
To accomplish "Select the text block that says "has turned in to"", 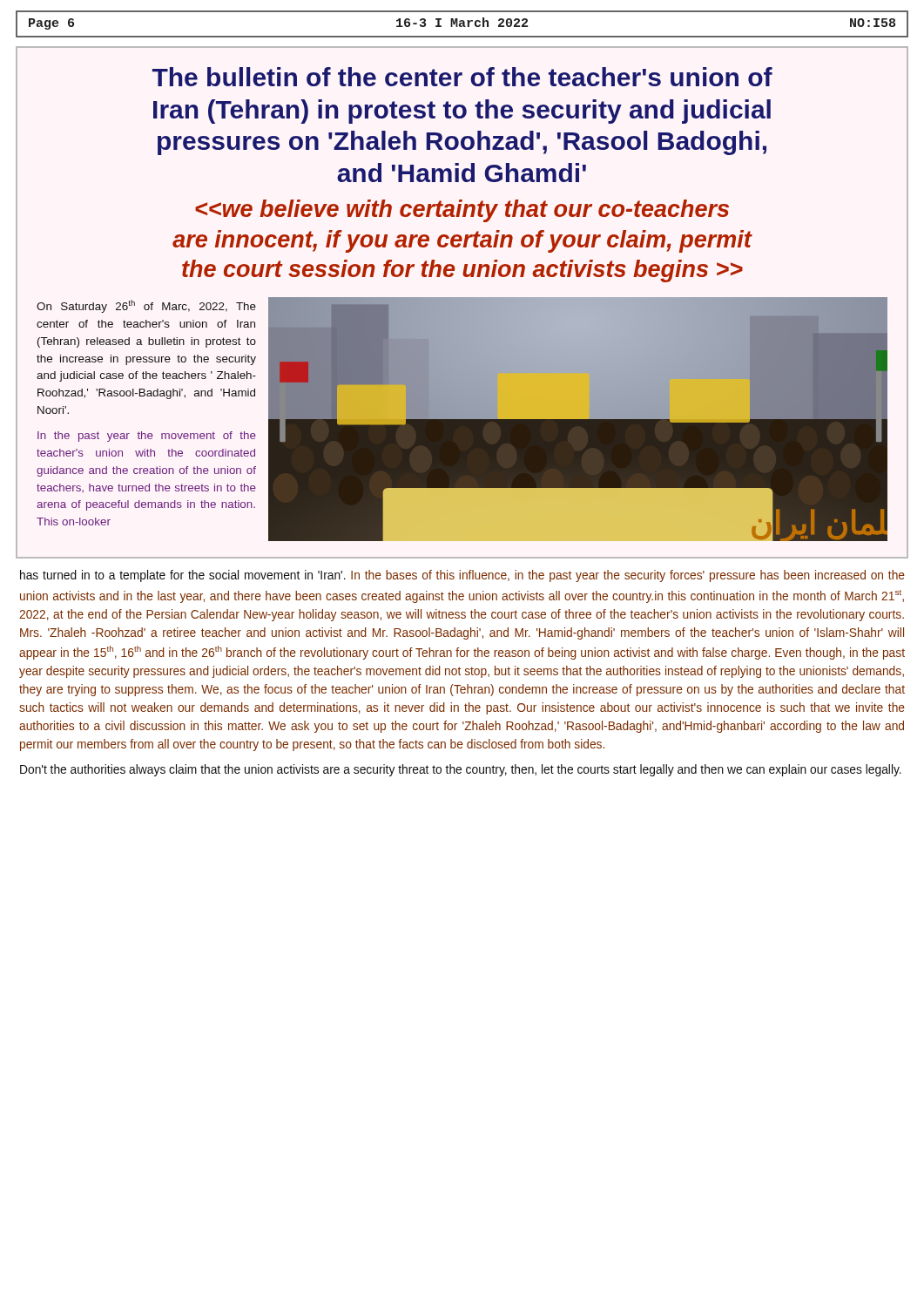I will pyautogui.click(x=462, y=660).
